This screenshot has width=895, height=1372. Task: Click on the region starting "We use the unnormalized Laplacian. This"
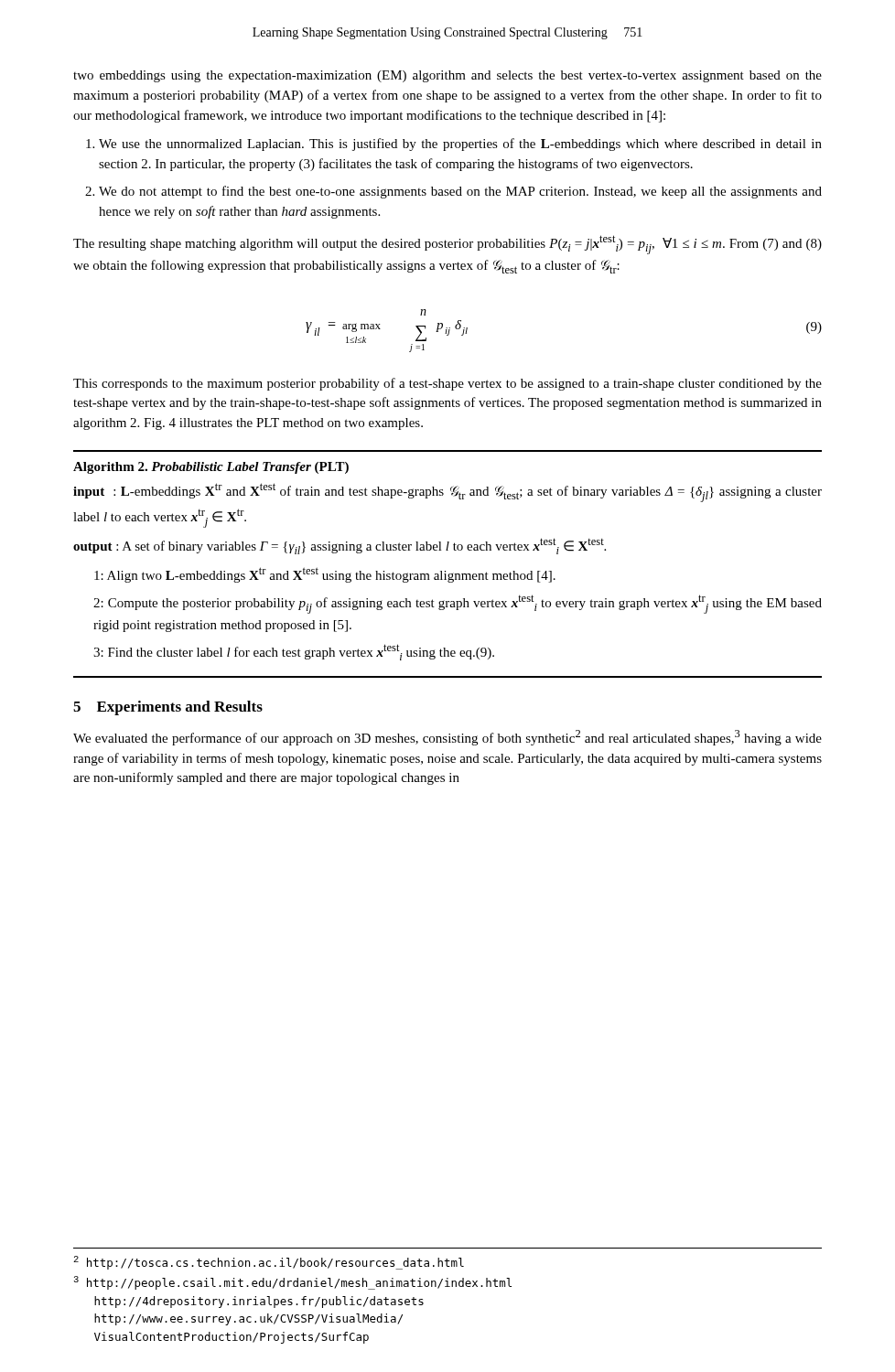pos(460,155)
